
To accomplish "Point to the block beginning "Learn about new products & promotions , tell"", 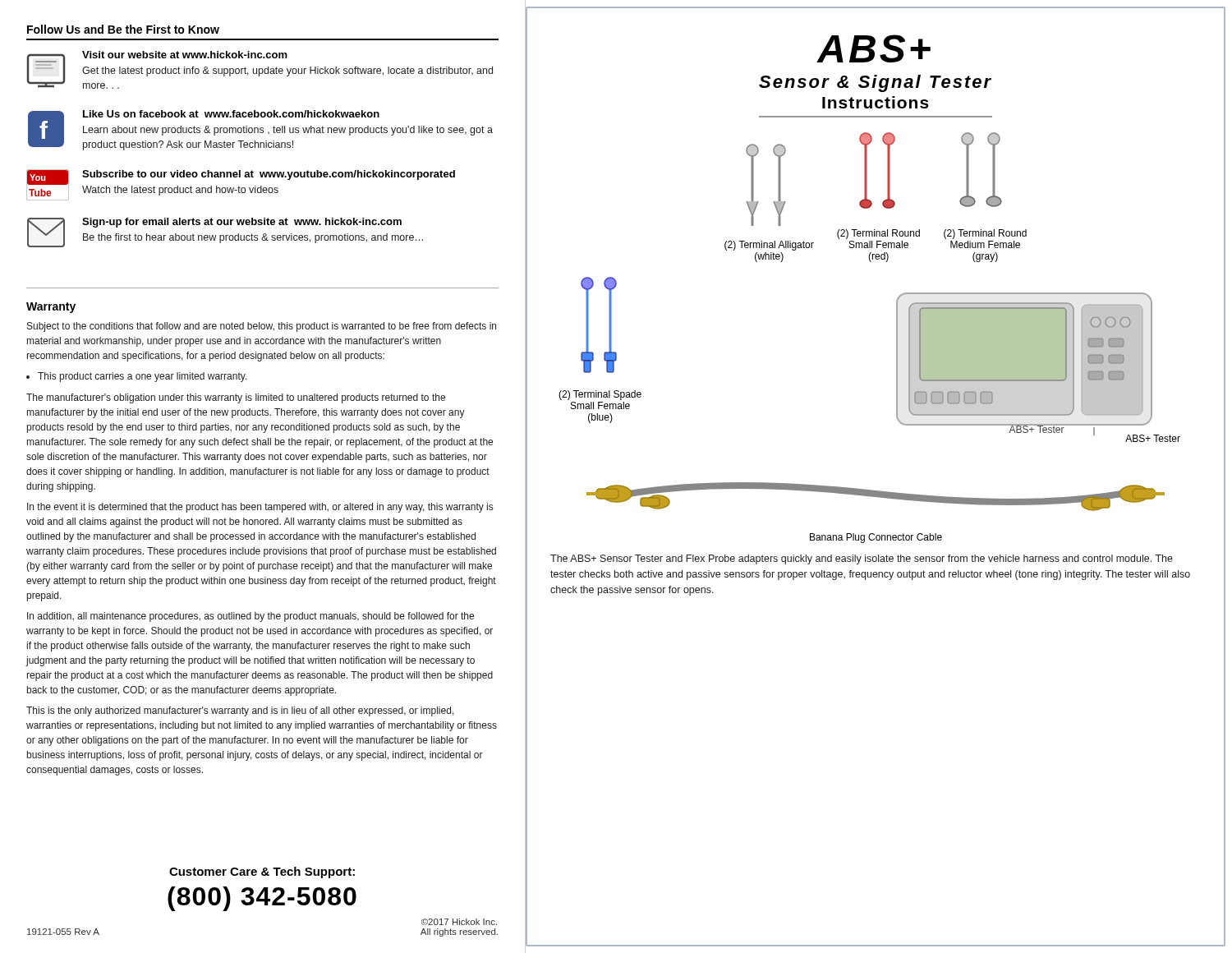I will [x=287, y=137].
